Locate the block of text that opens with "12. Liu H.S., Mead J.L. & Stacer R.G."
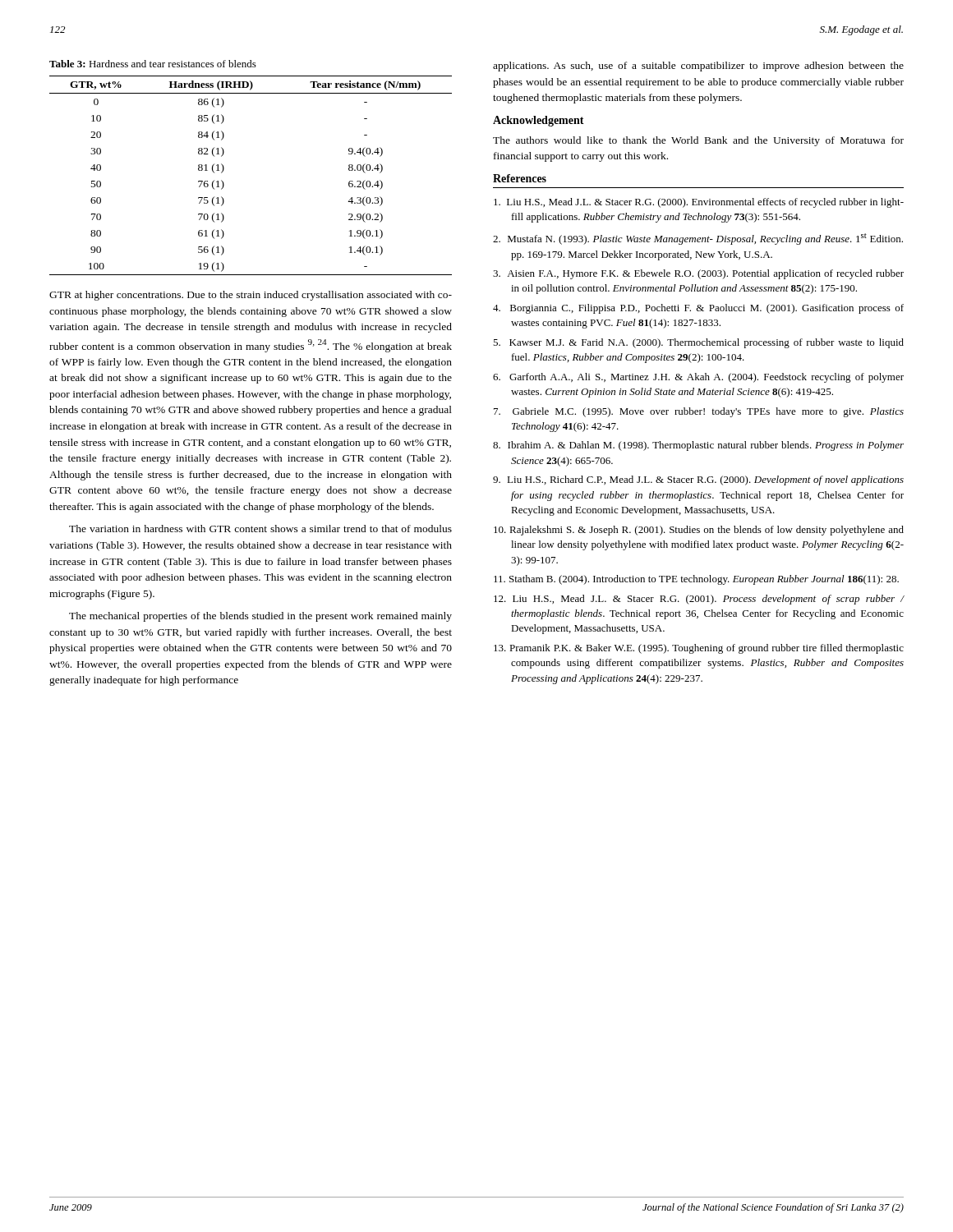 [x=698, y=613]
